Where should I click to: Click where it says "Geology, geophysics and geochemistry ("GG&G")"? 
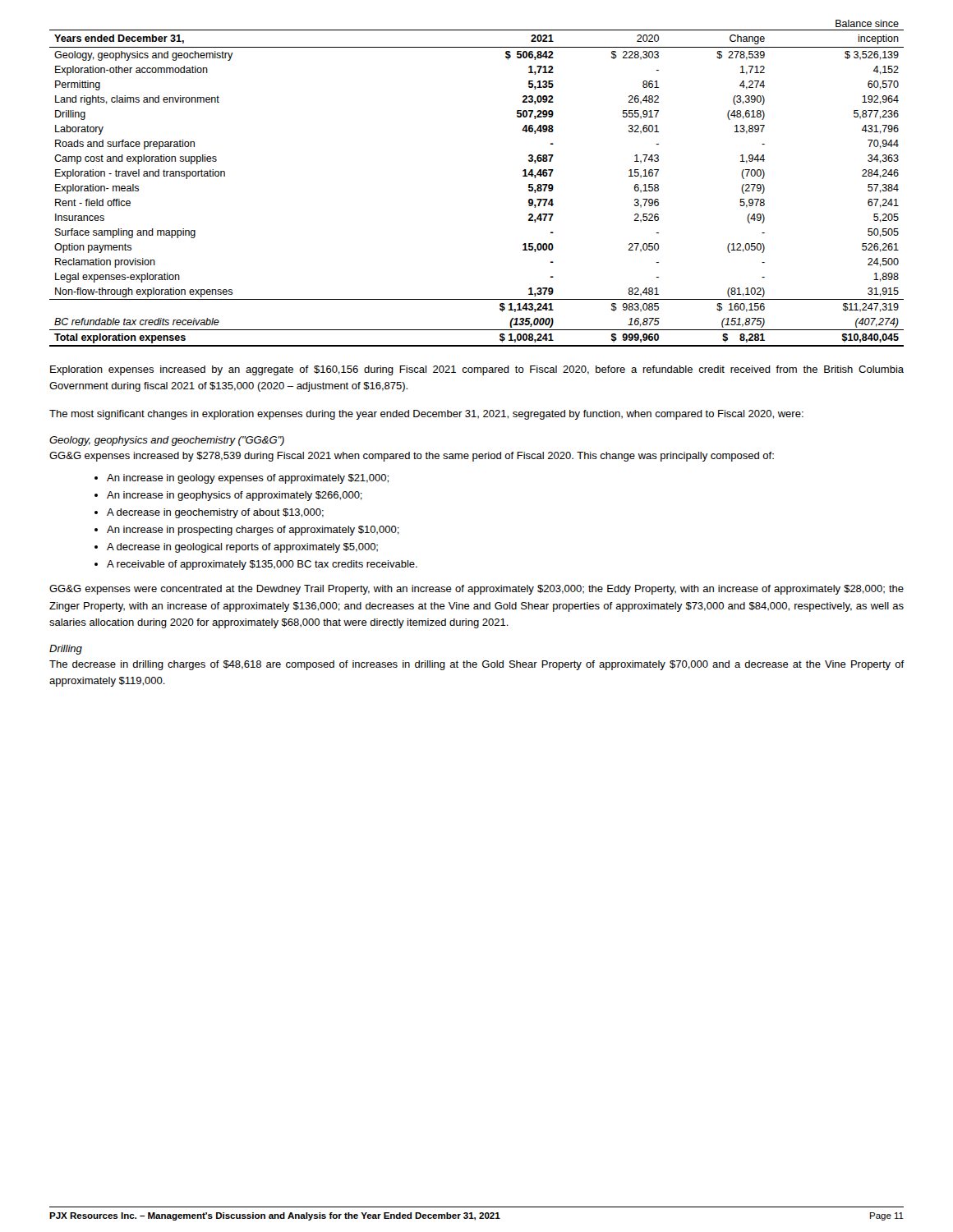(167, 440)
